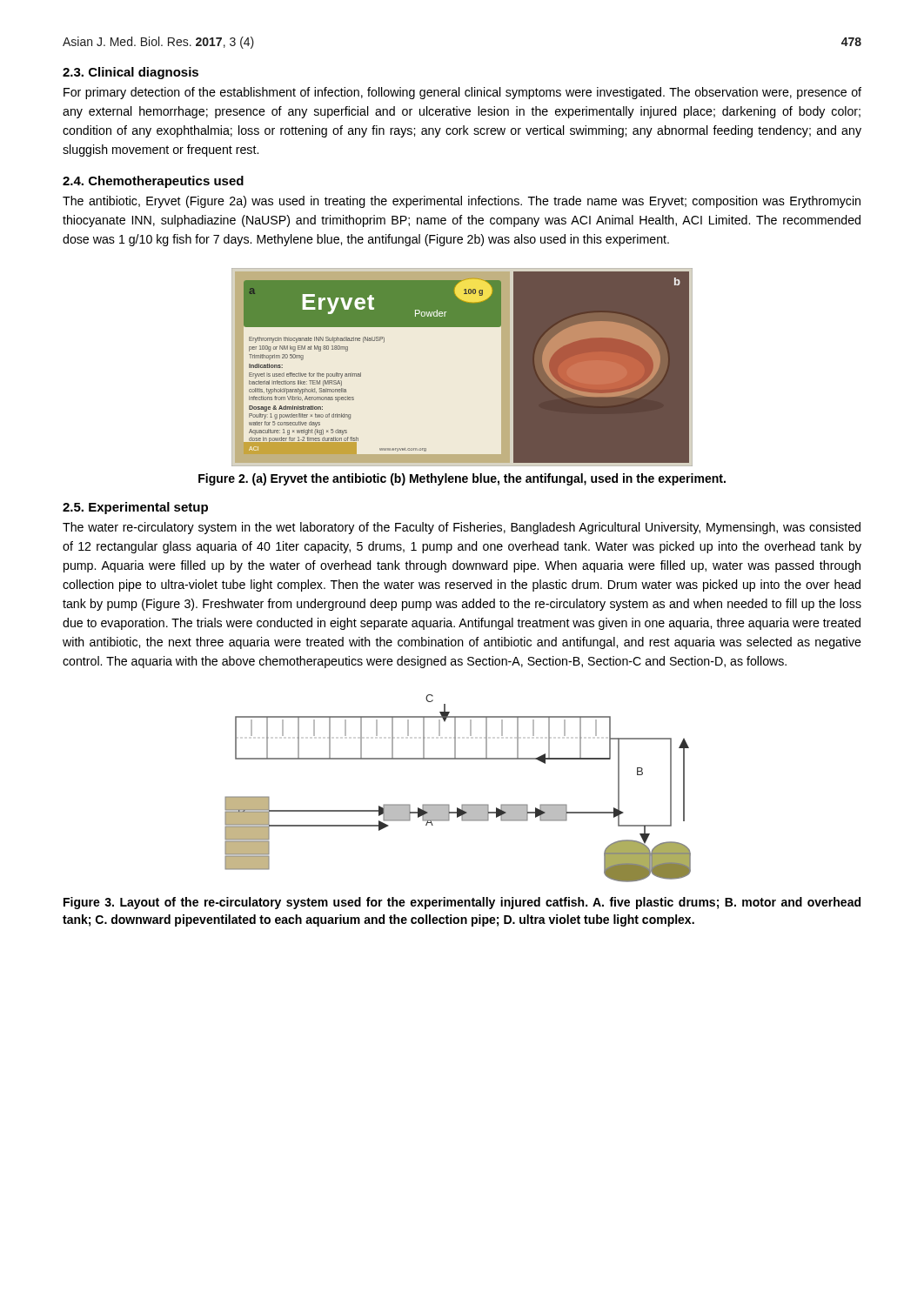Locate the text block containing "The water re-circulatory system"
The height and width of the screenshot is (1305, 924).
(462, 594)
